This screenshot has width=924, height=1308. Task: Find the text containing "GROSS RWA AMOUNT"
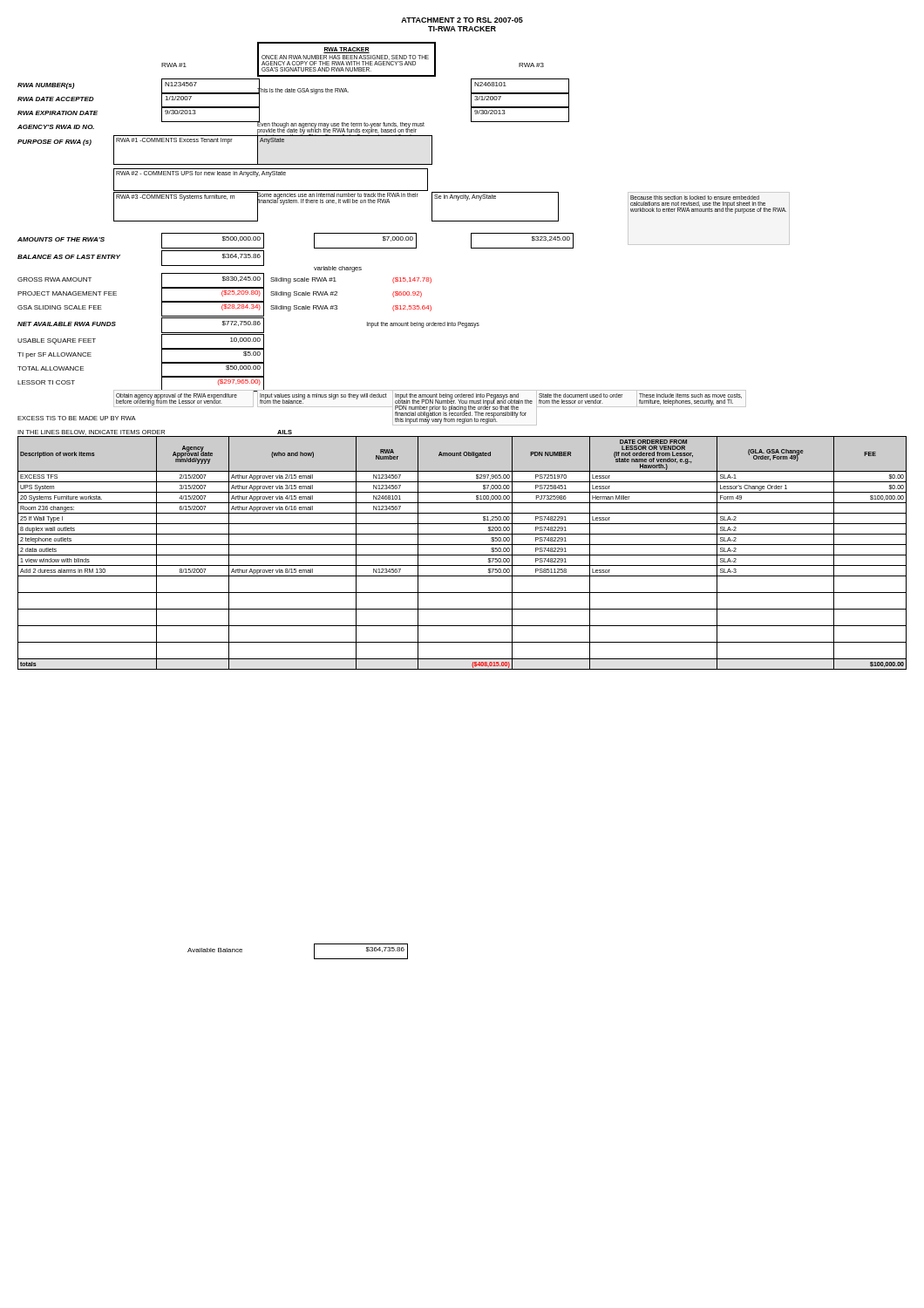pos(55,280)
